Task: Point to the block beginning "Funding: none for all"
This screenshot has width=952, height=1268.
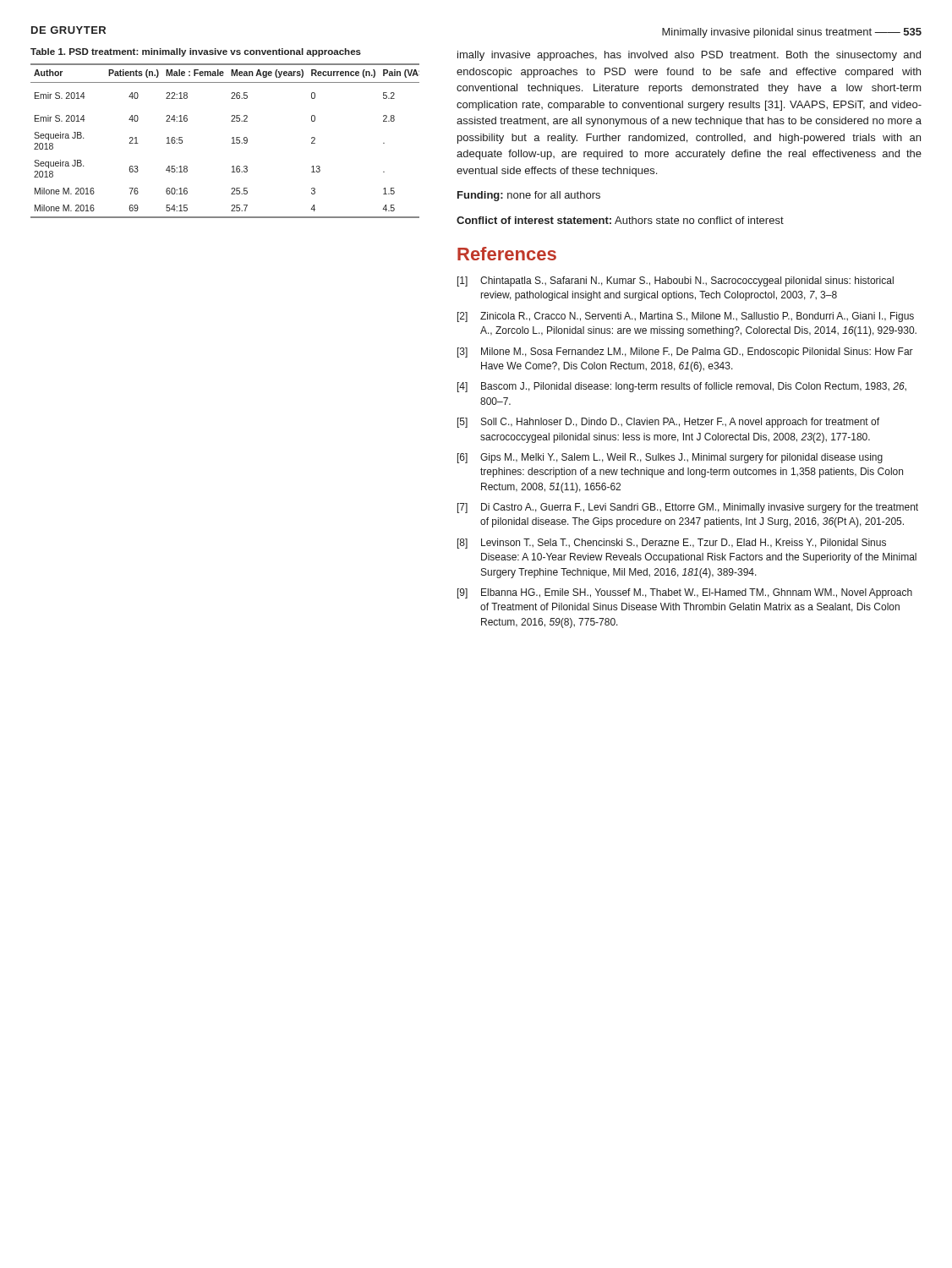Action: pyautogui.click(x=529, y=195)
